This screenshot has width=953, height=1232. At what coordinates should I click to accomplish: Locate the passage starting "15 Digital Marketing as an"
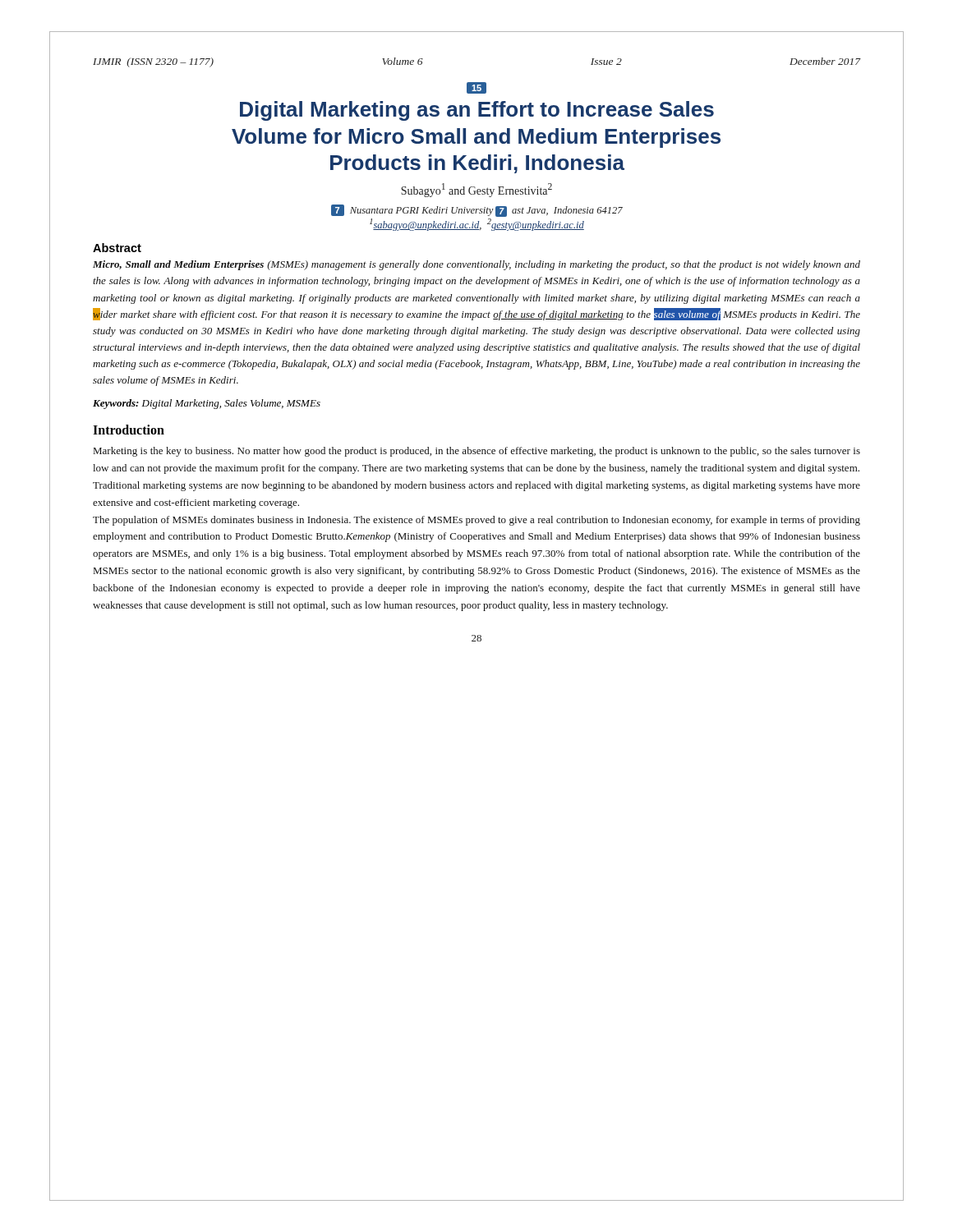tap(476, 138)
